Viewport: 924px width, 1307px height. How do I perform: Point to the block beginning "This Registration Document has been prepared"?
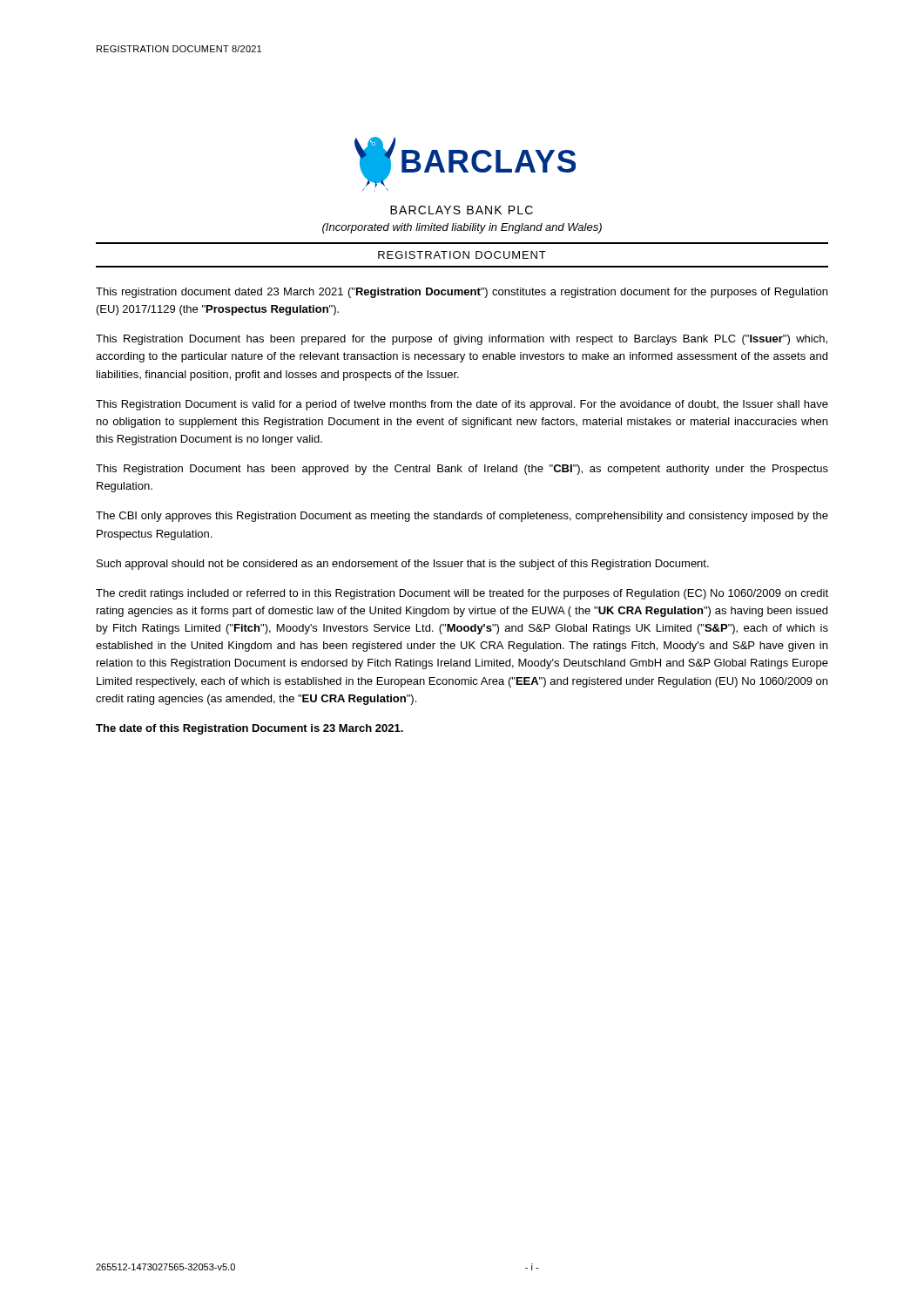click(x=462, y=356)
